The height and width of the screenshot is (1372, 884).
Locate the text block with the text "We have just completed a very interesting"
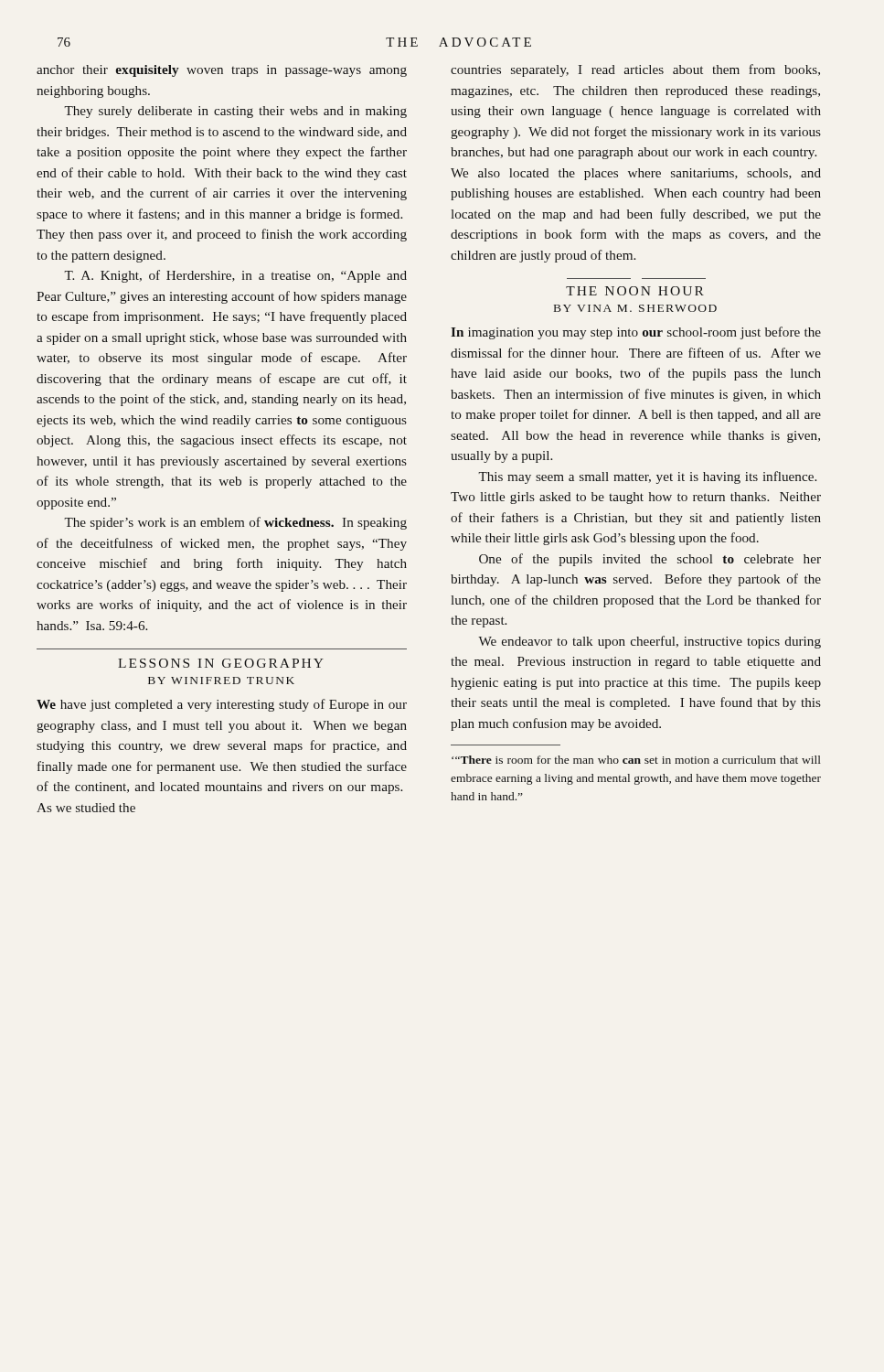222,756
